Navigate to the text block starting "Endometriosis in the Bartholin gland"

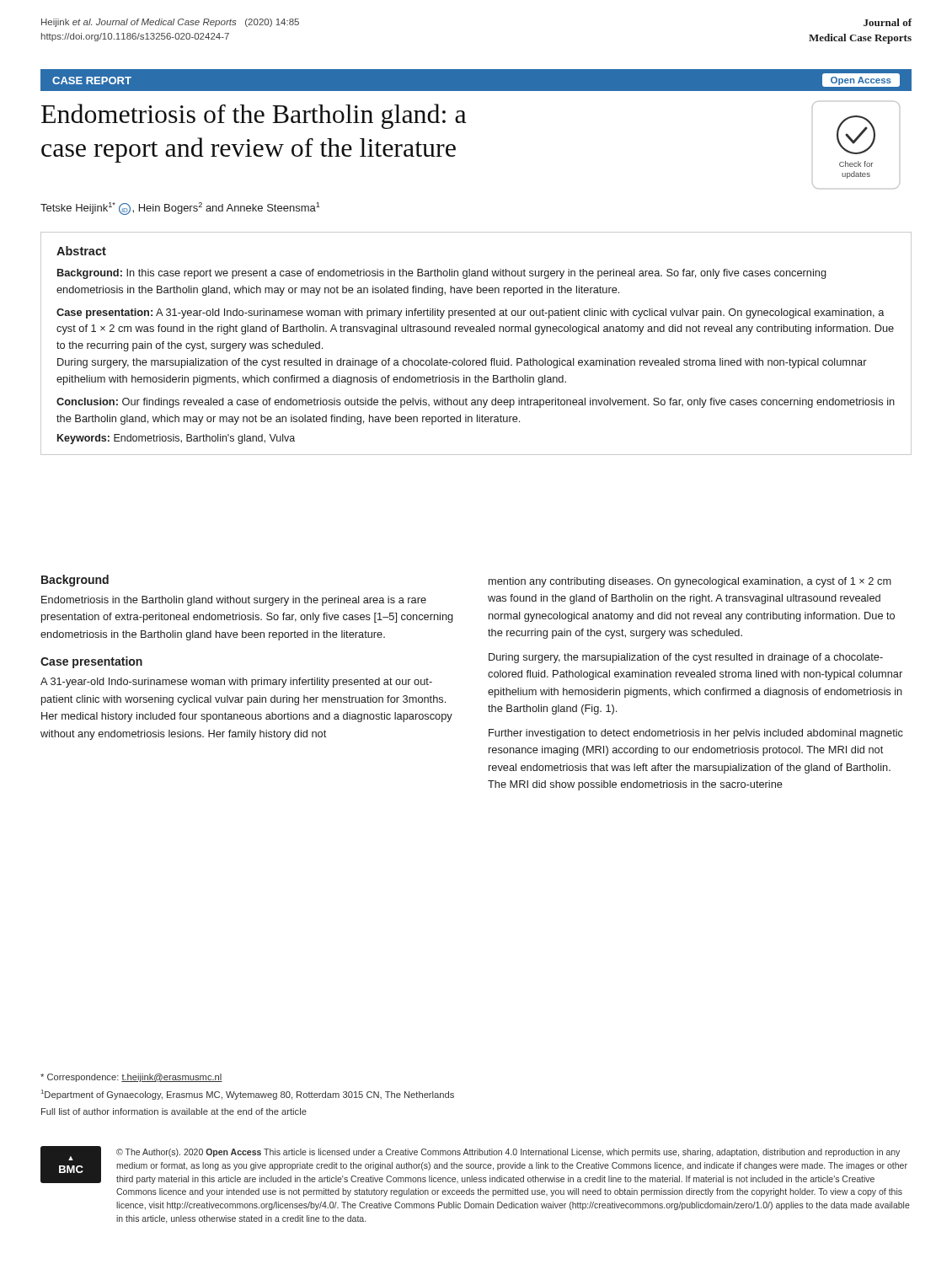(247, 617)
